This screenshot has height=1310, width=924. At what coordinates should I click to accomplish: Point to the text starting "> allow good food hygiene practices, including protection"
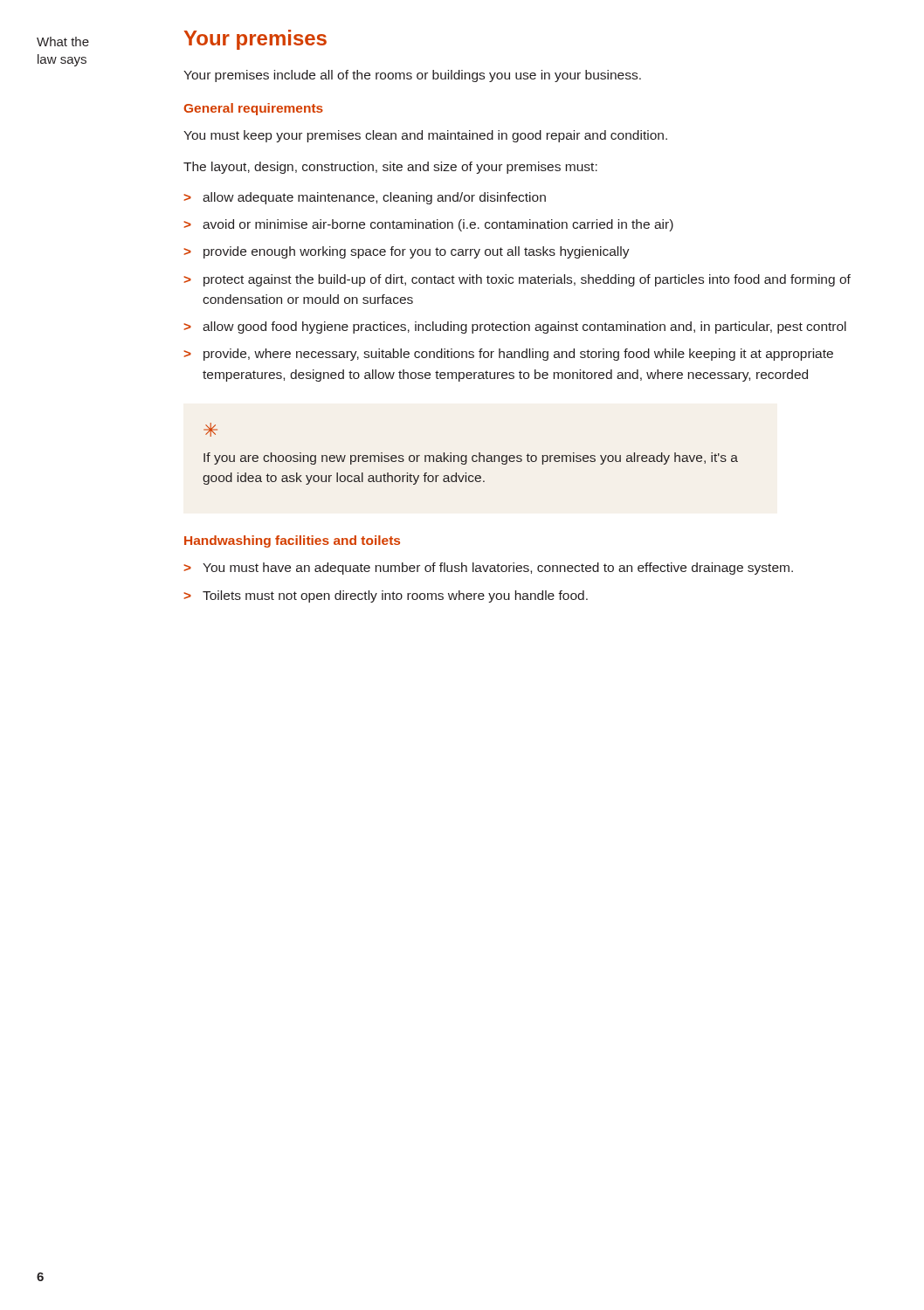(x=515, y=326)
